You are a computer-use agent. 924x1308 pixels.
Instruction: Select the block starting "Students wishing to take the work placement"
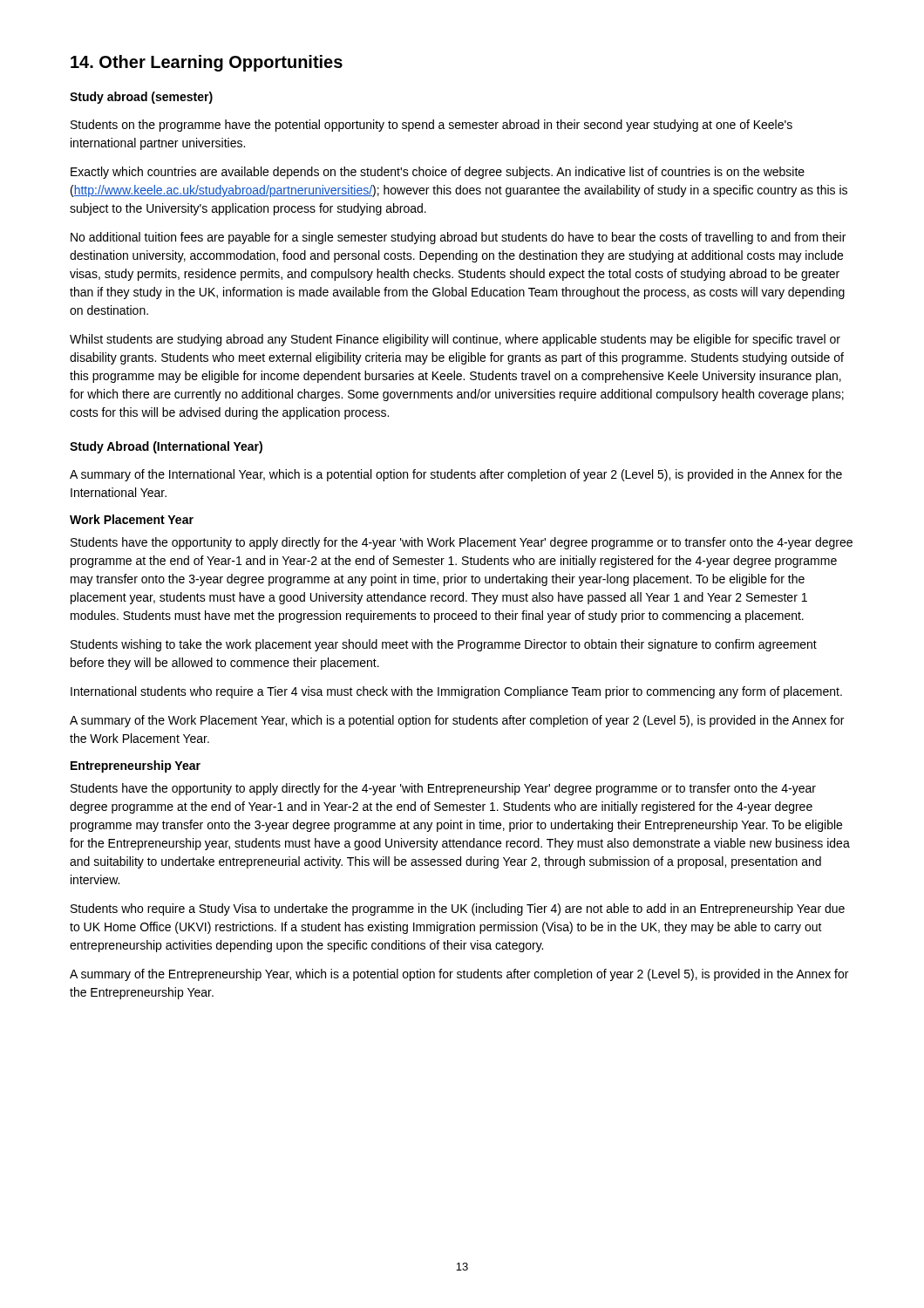(x=462, y=654)
